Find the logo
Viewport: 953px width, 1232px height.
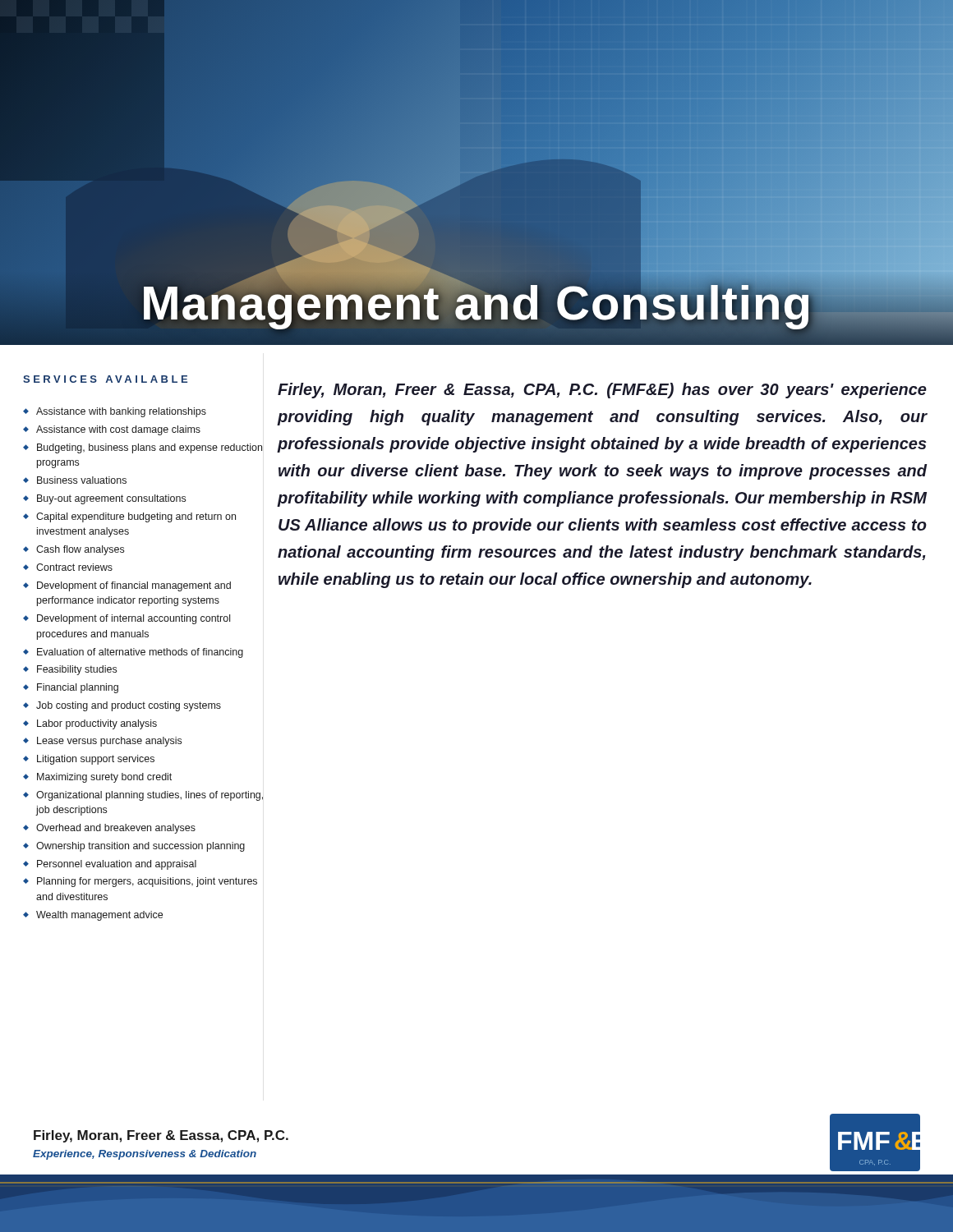875,1144
